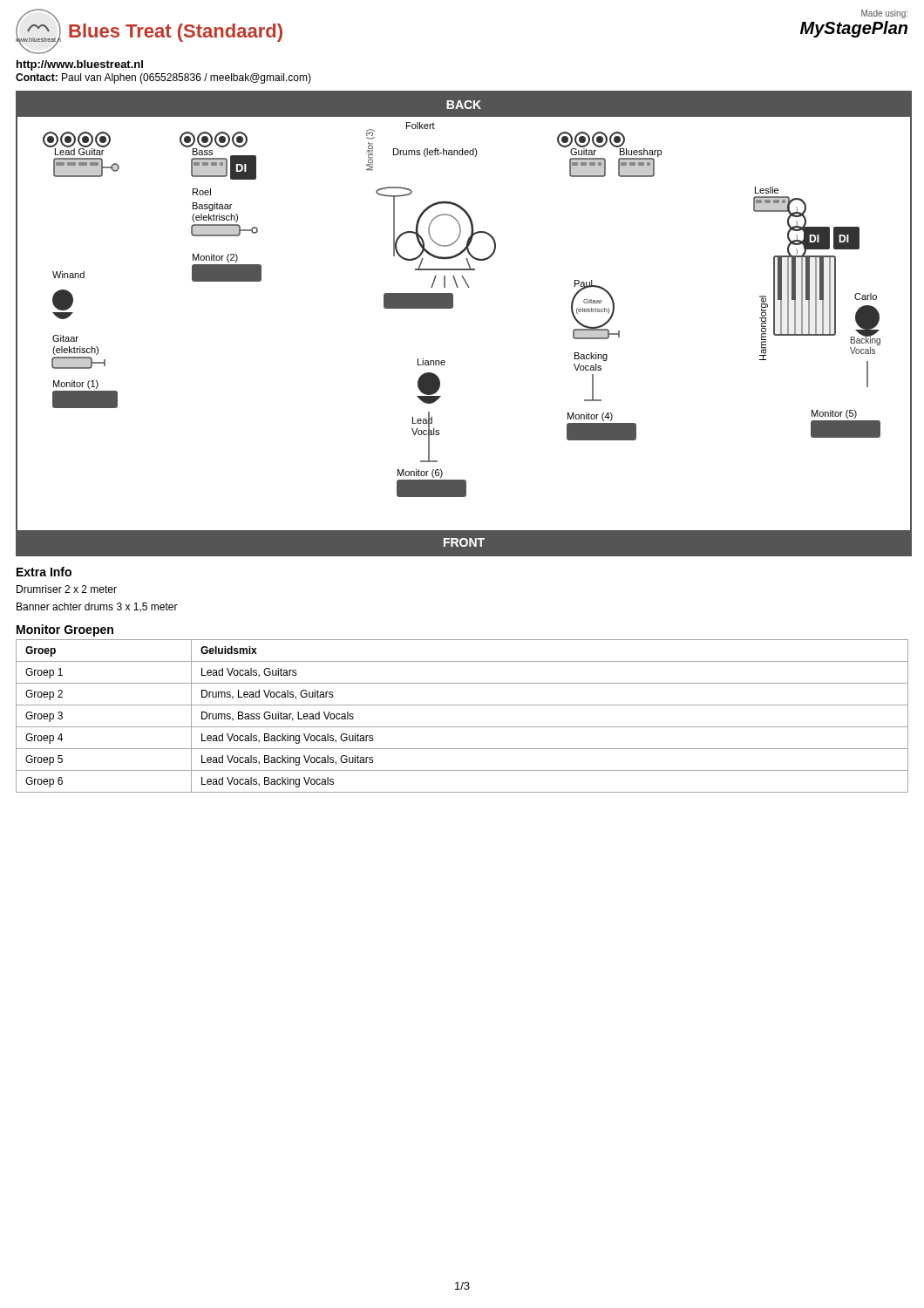Image resolution: width=924 pixels, height=1308 pixels.
Task: Navigate to the text starting "Contact: Paul van Alphen (0655285836 / meelbak@gmail.com)"
Action: pyautogui.click(x=163, y=78)
